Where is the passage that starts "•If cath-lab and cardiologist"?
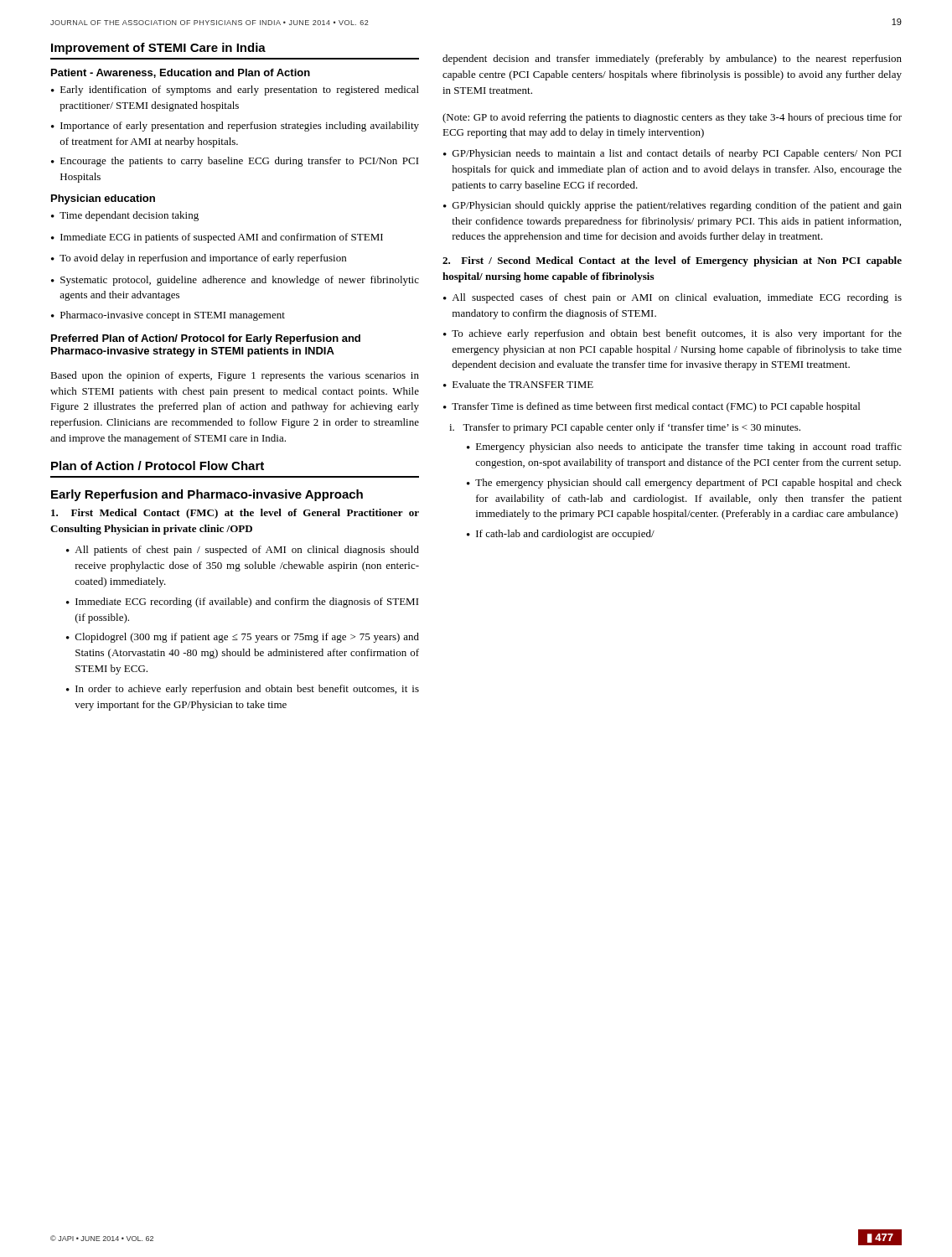This screenshot has height=1257, width=952. point(560,535)
